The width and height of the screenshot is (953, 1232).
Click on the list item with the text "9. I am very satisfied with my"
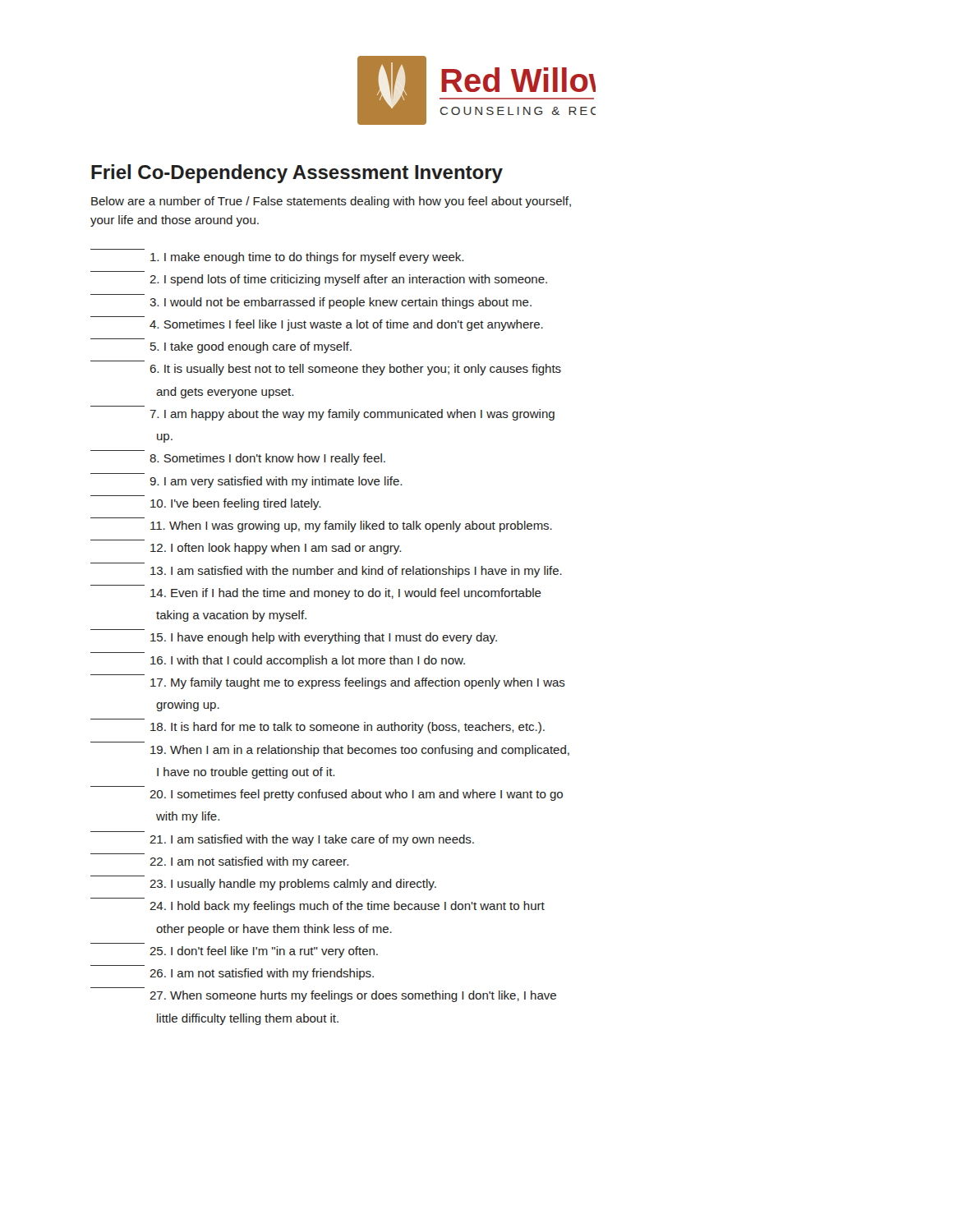pos(247,481)
